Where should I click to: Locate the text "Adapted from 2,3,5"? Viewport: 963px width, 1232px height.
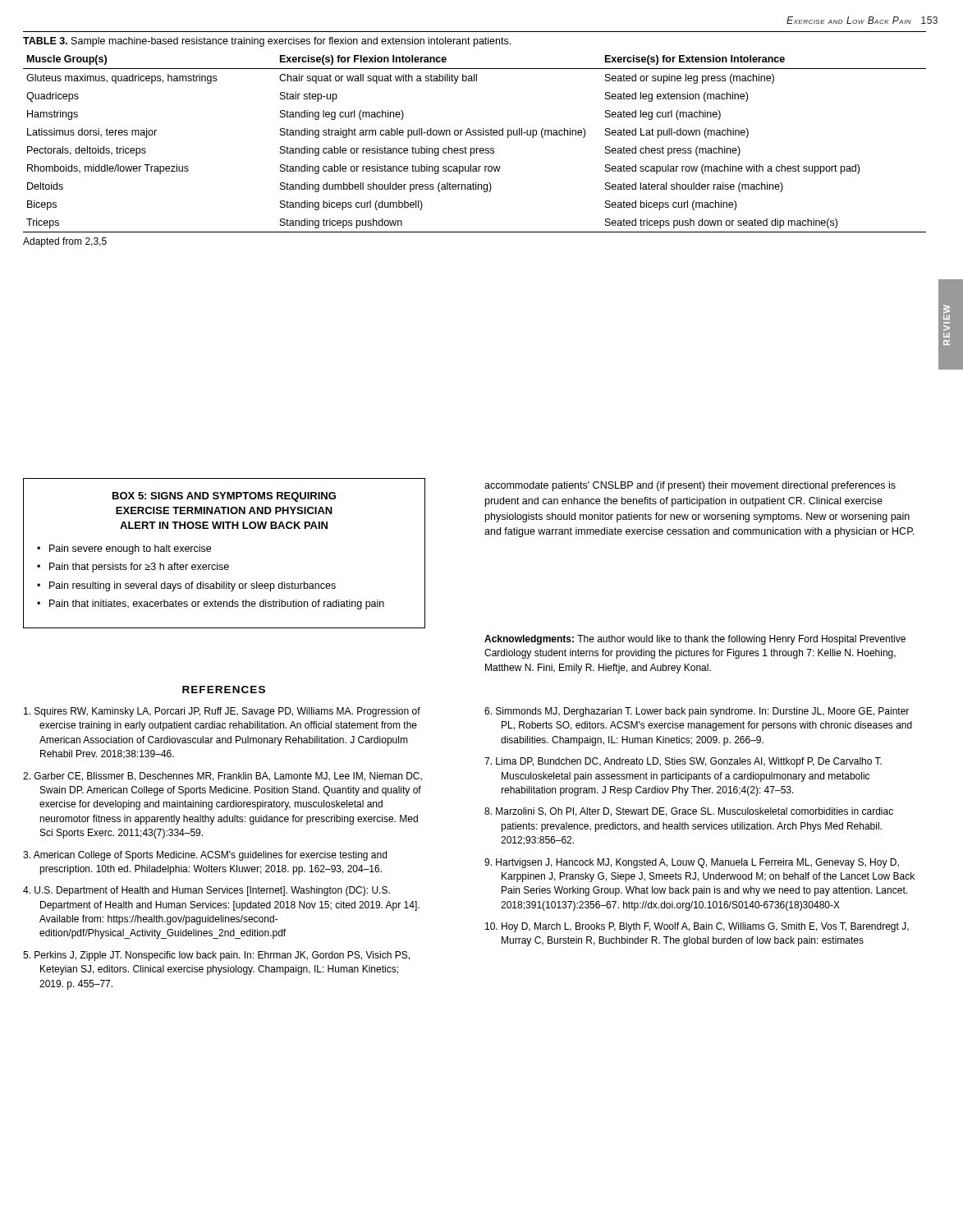pos(65,241)
